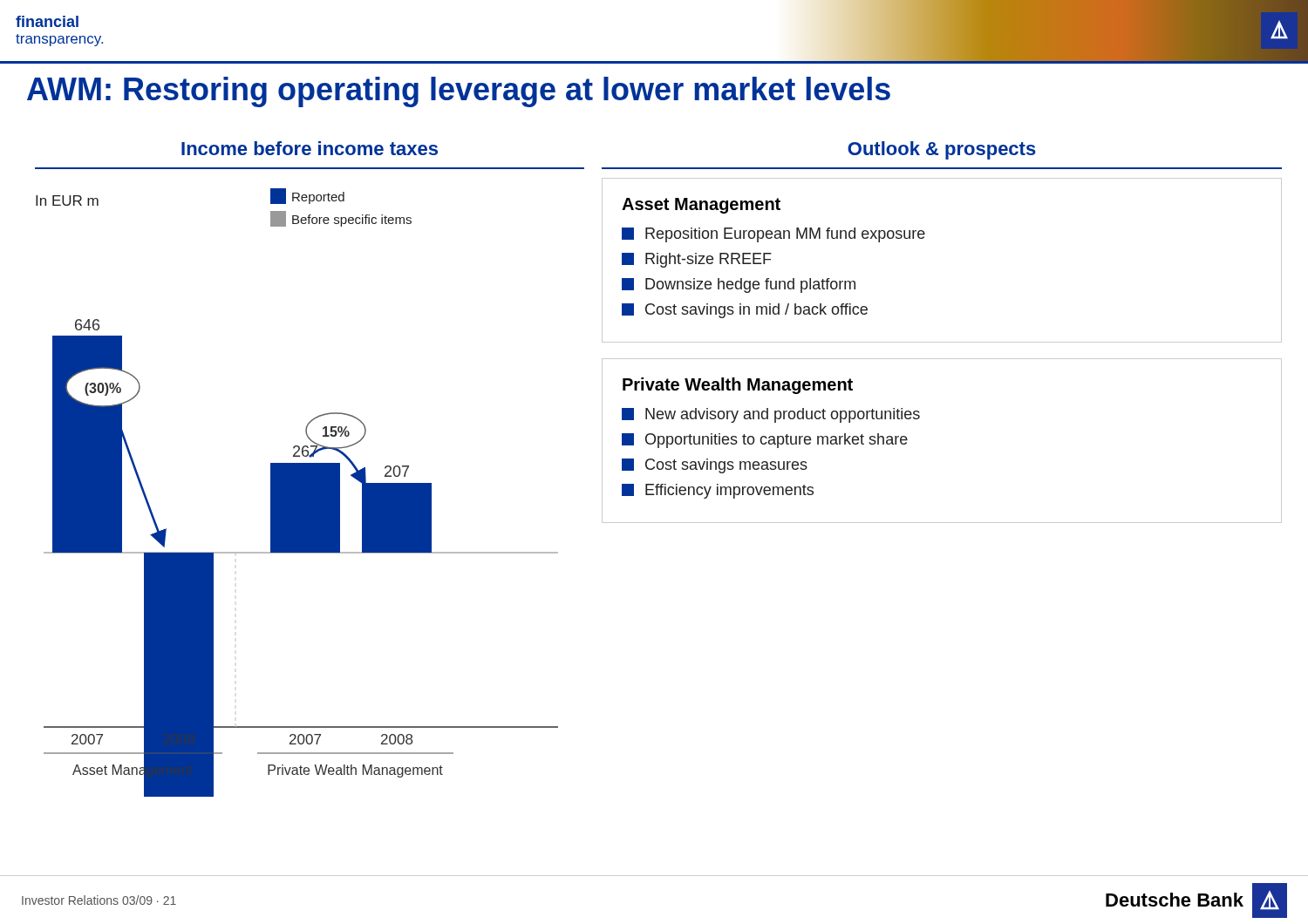The height and width of the screenshot is (924, 1308).
Task: Point to "Private Wealth Management"
Action: coord(737,384)
